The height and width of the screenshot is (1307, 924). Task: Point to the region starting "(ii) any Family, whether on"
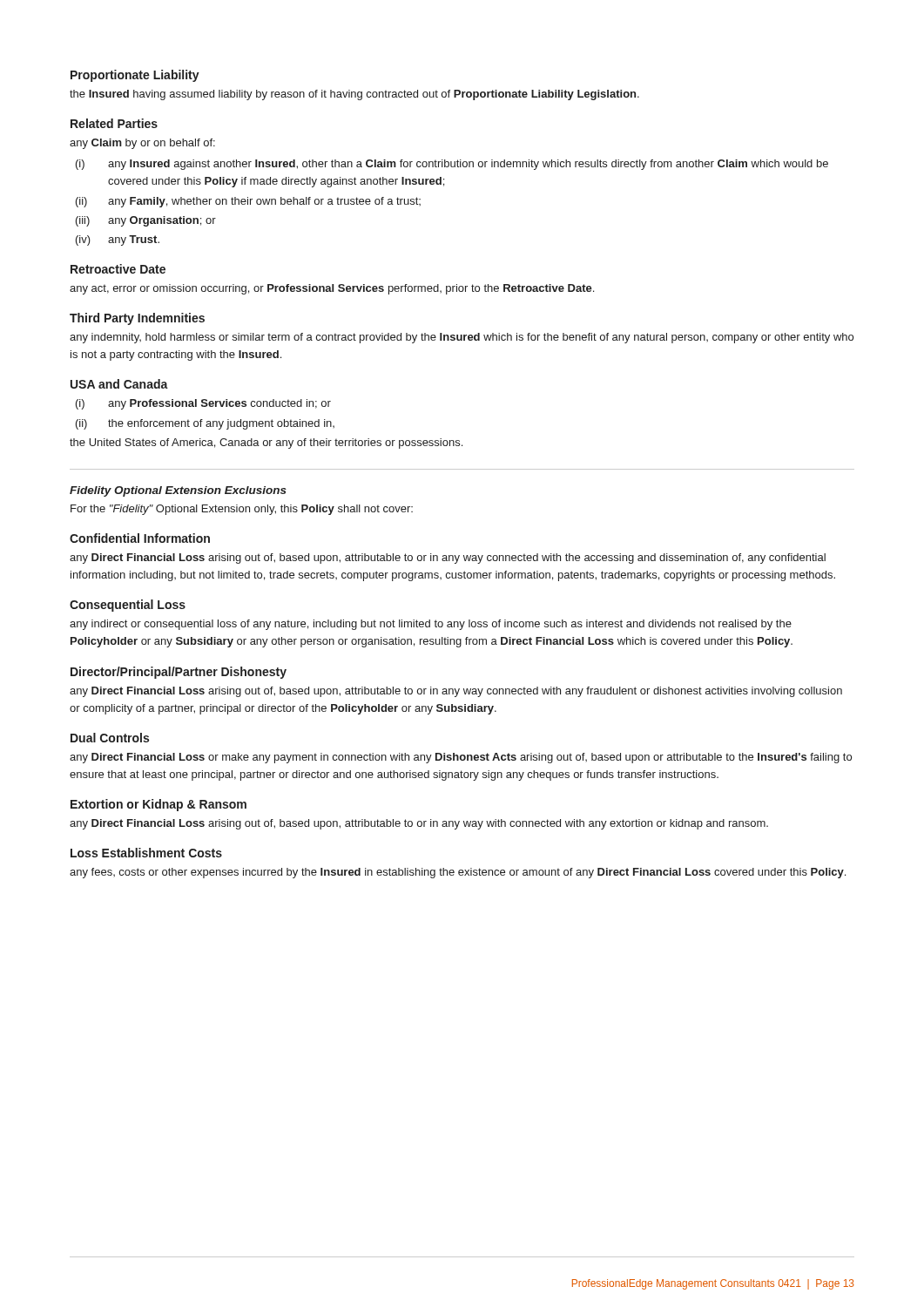[x=248, y=202]
